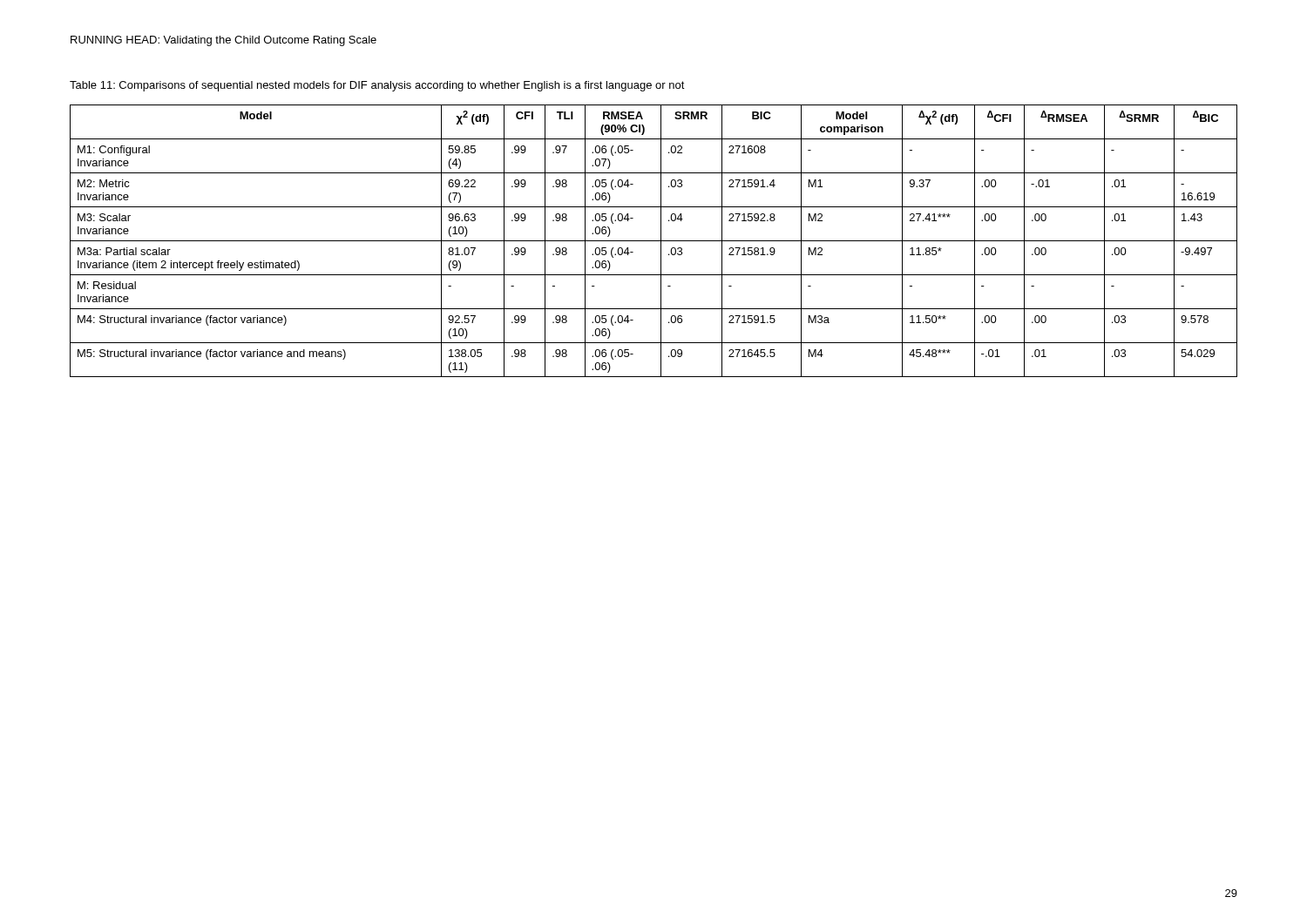Where is the caption that starts "Table 11: Comparisons of"?

click(377, 85)
